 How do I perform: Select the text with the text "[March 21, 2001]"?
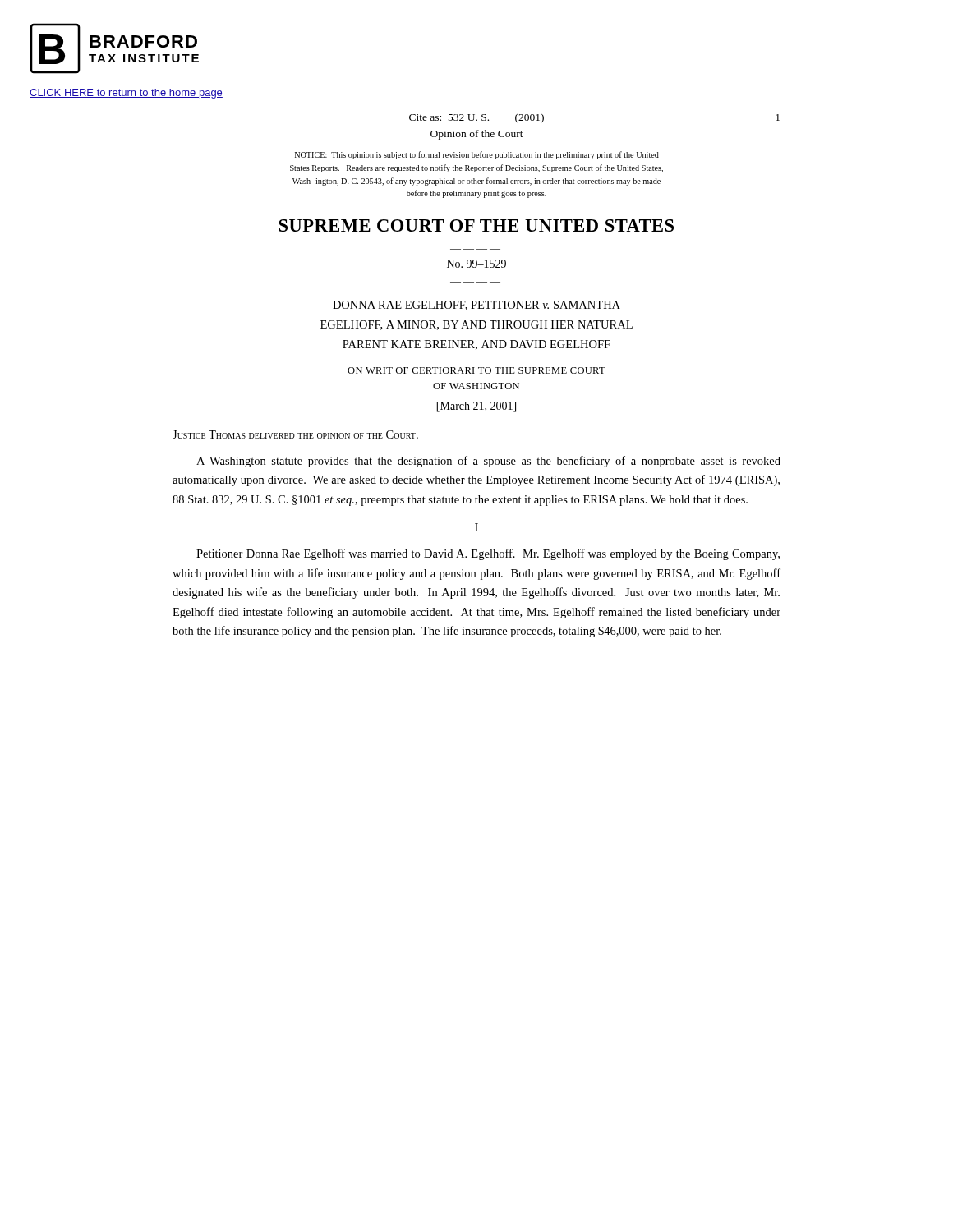click(x=476, y=406)
